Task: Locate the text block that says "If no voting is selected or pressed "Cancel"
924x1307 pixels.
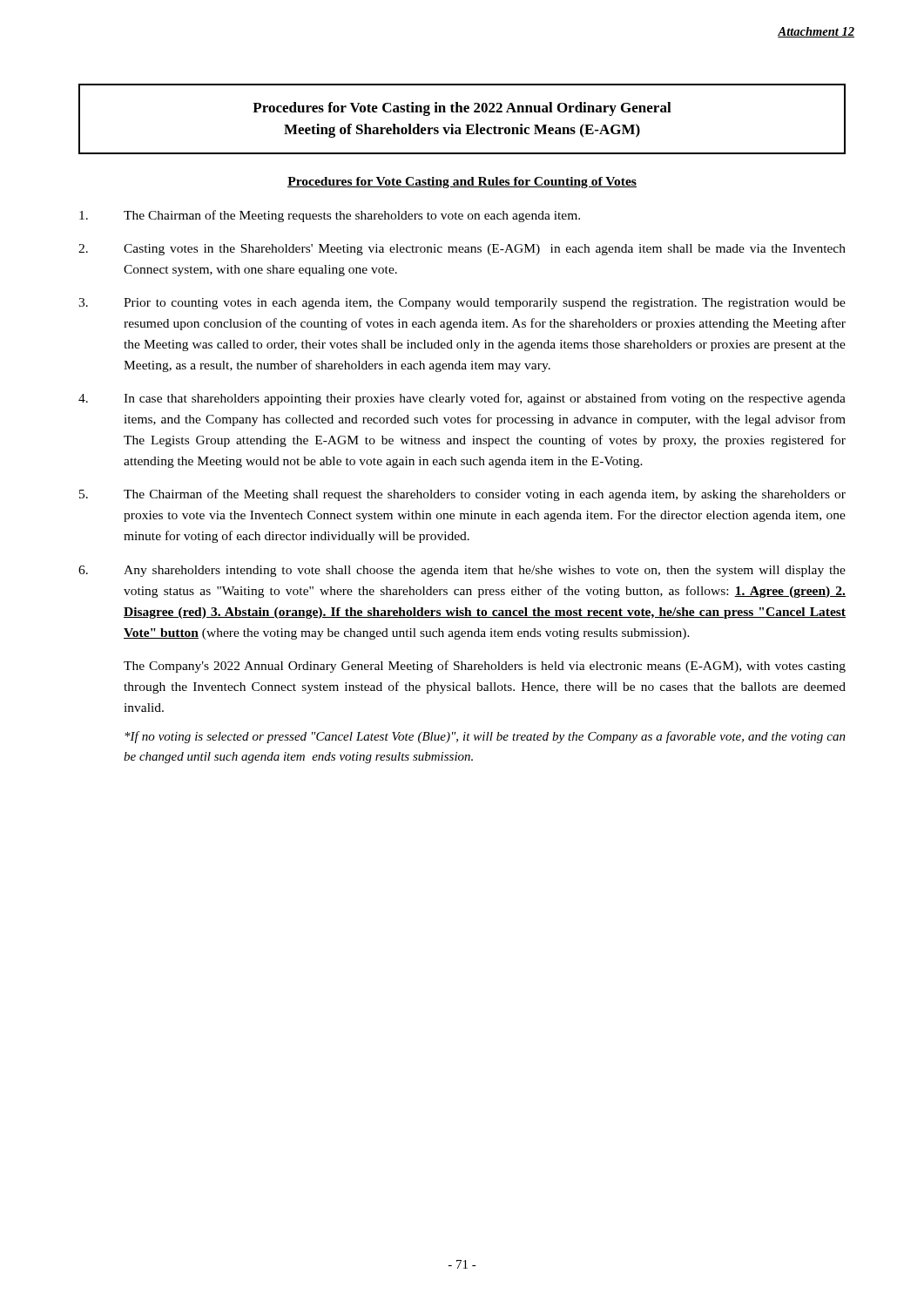Action: pyautogui.click(x=485, y=746)
